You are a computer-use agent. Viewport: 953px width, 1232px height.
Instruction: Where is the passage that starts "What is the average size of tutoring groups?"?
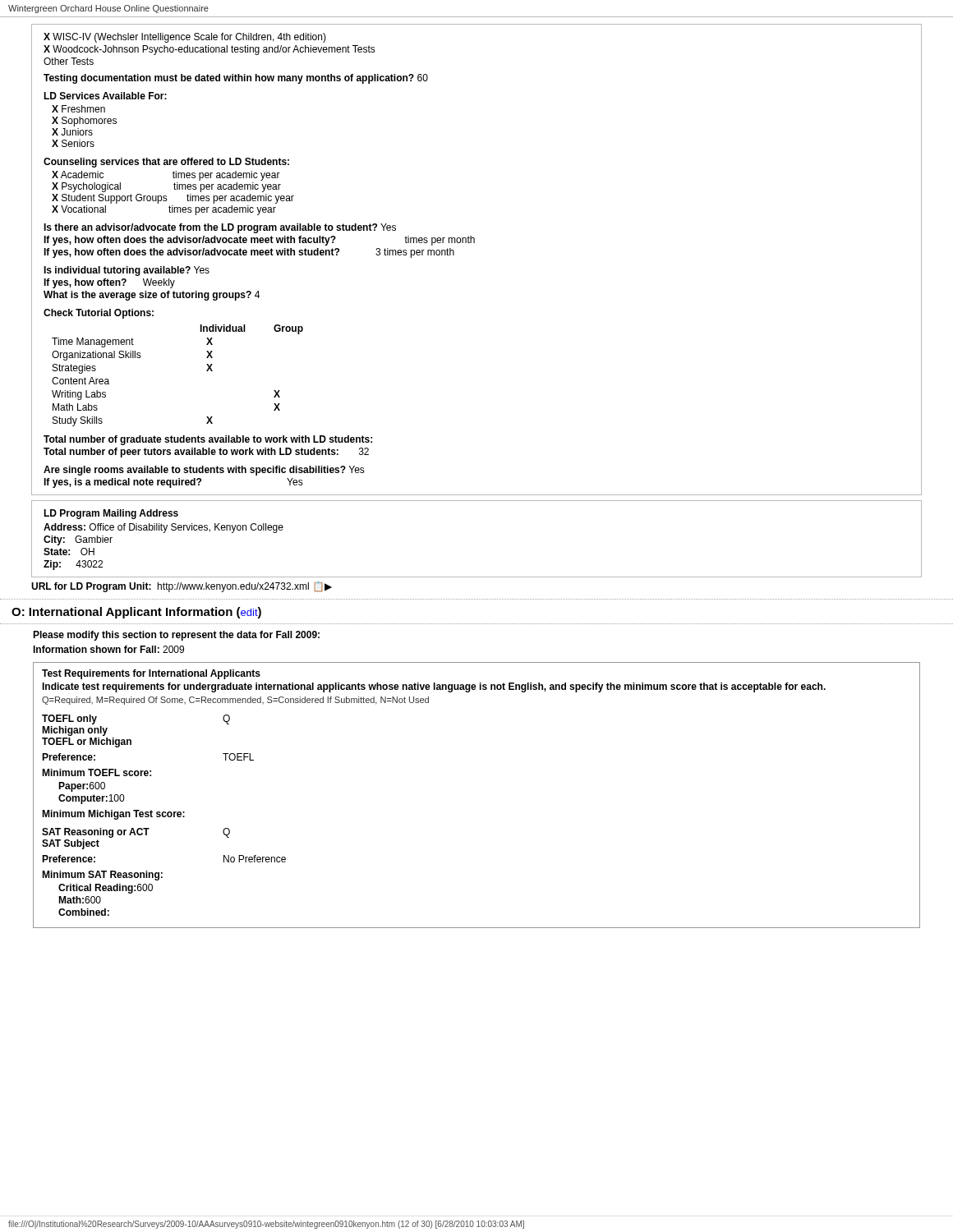152,295
